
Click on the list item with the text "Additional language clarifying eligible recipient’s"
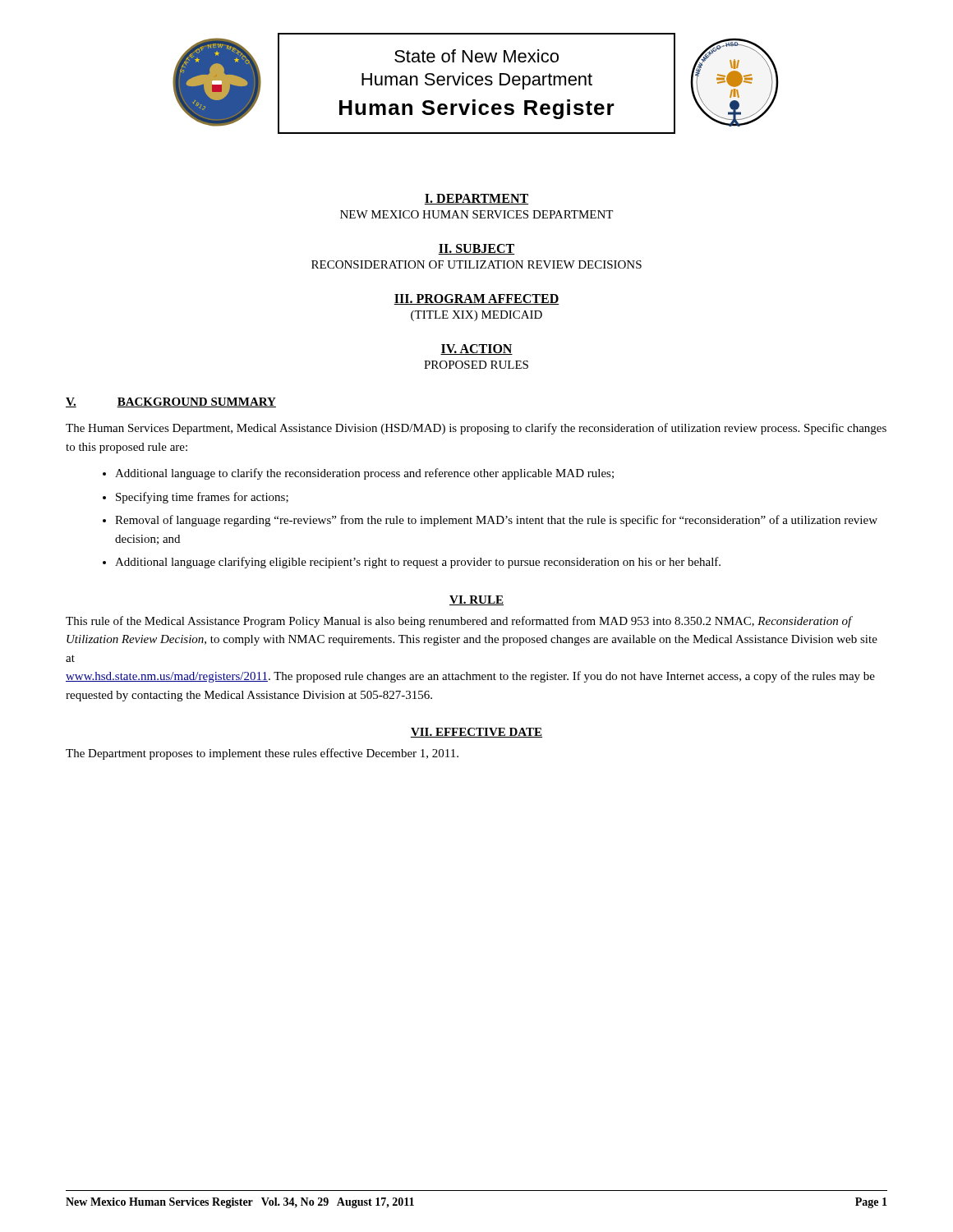tap(418, 562)
